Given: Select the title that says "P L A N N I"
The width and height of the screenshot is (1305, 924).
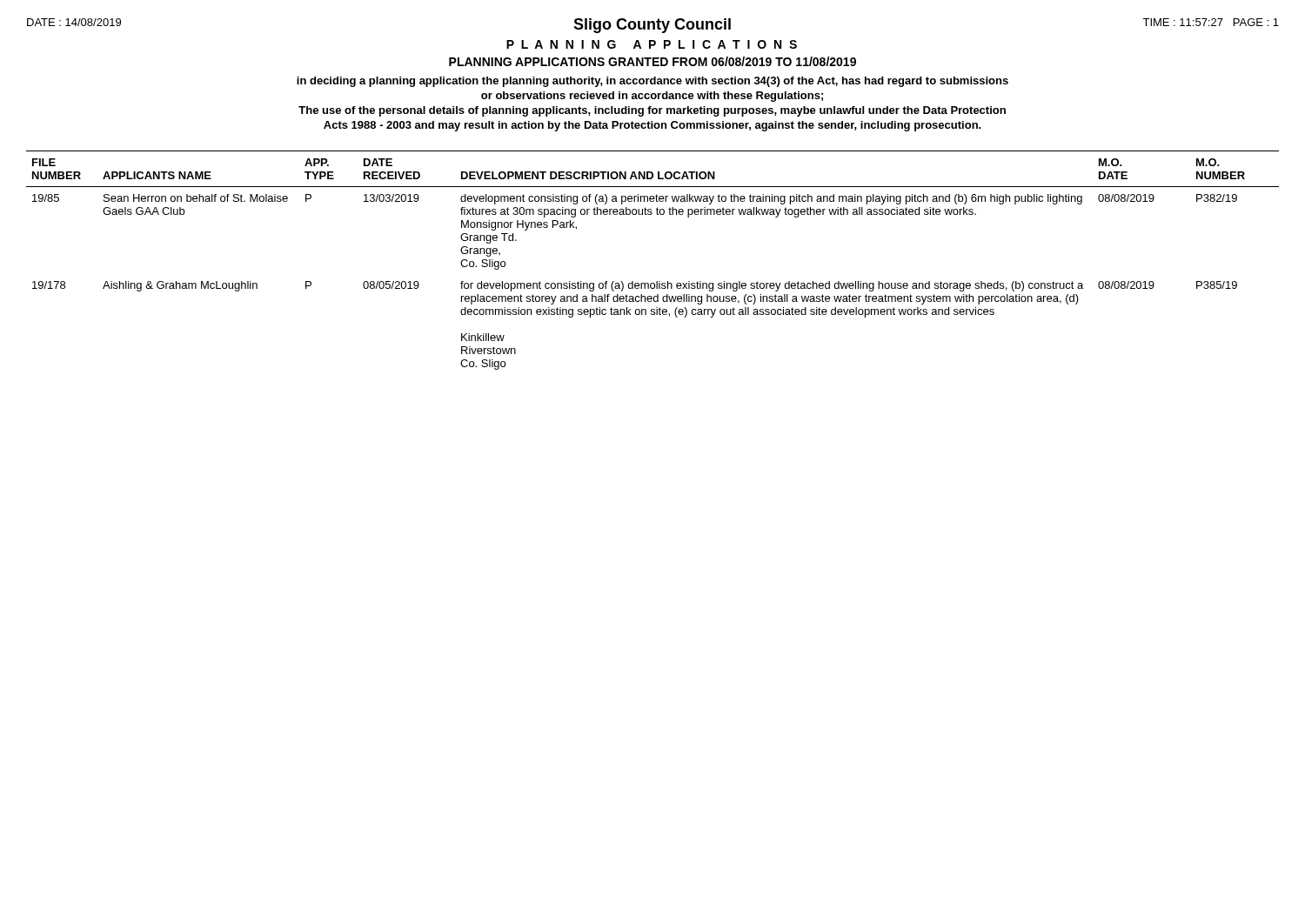Looking at the screenshot, I should coord(652,44).
